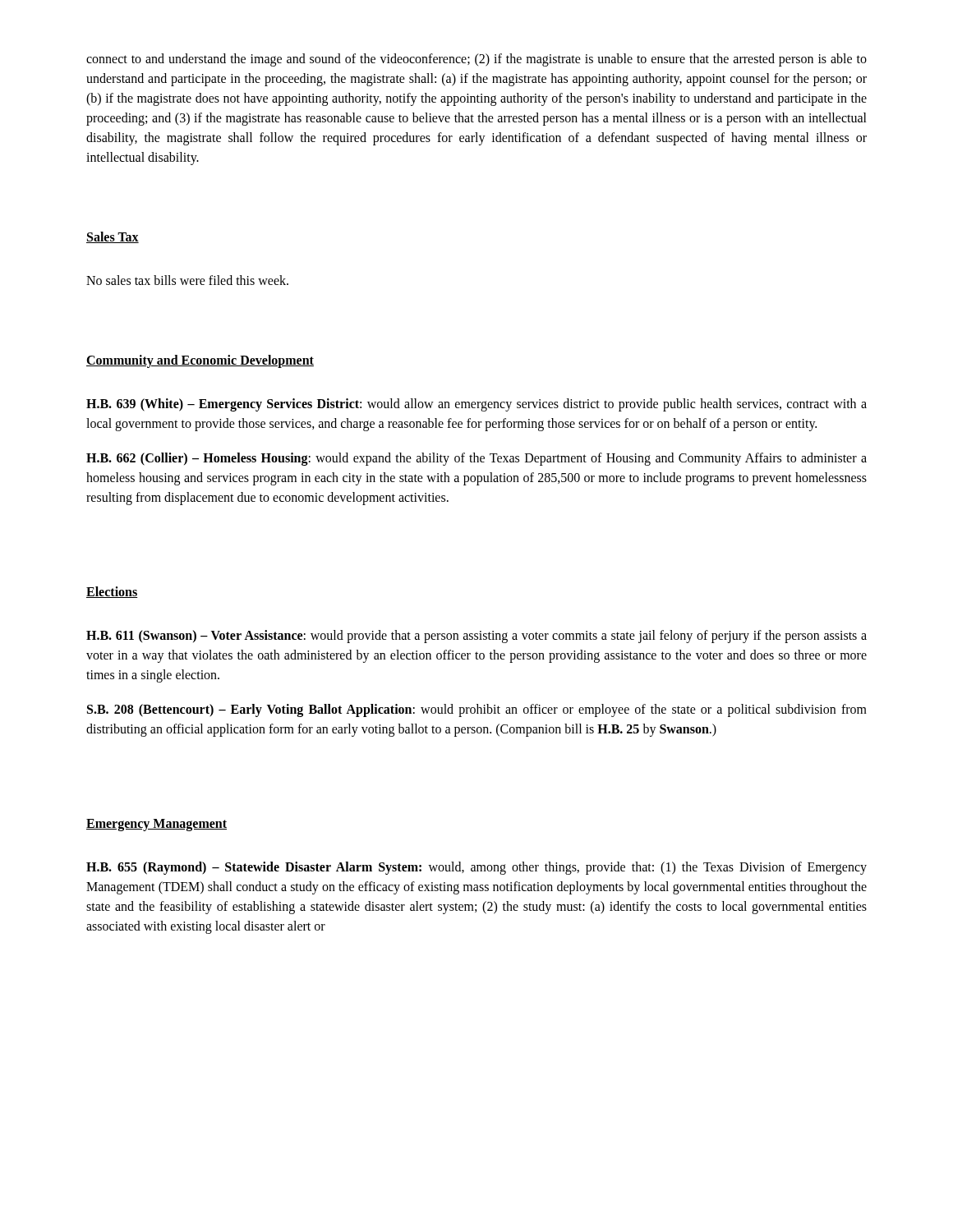The width and height of the screenshot is (953, 1232).
Task: Locate the text block that reads "No sales tax bills"
Action: pos(188,280)
